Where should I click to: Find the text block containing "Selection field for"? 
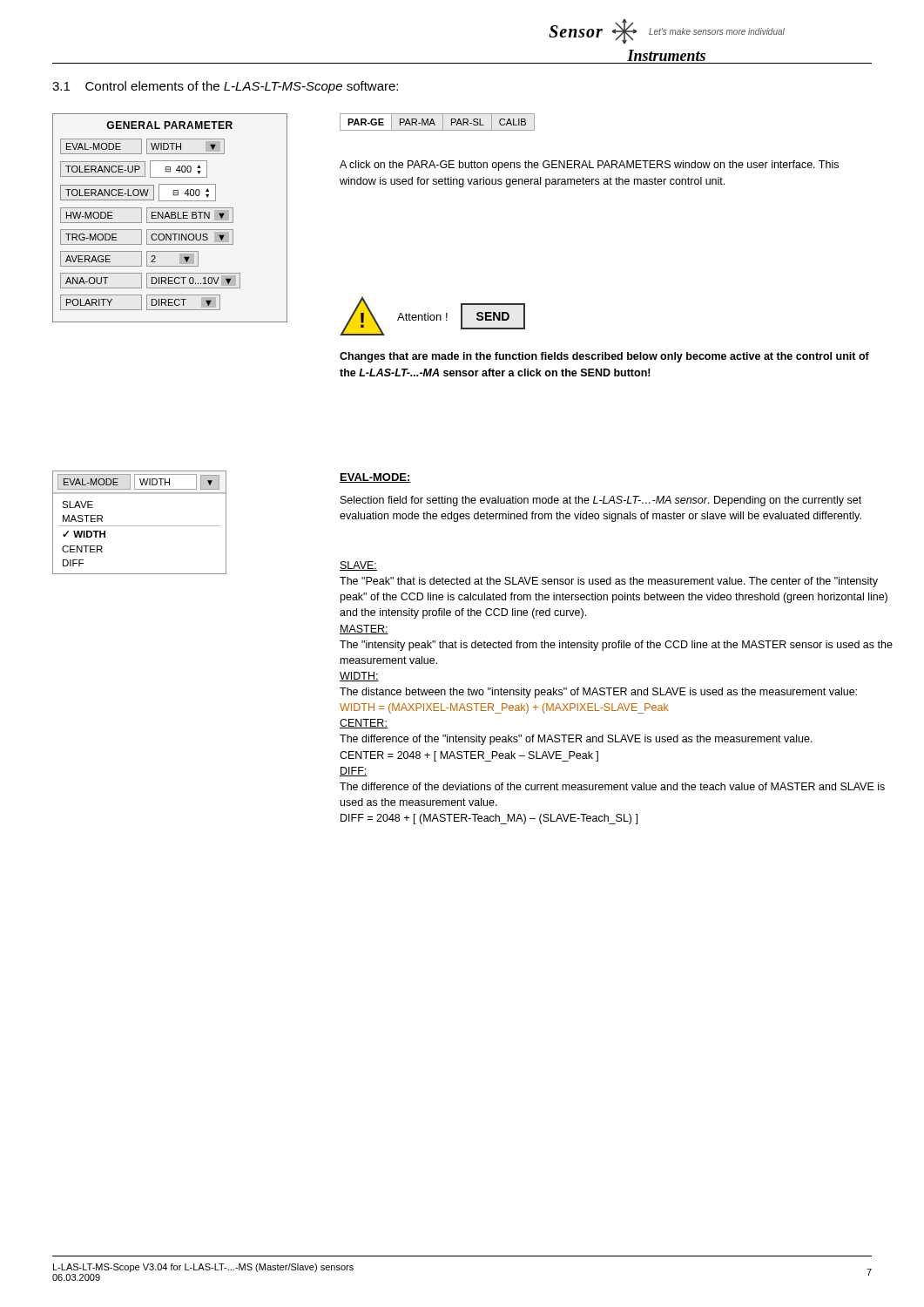pyautogui.click(x=601, y=508)
